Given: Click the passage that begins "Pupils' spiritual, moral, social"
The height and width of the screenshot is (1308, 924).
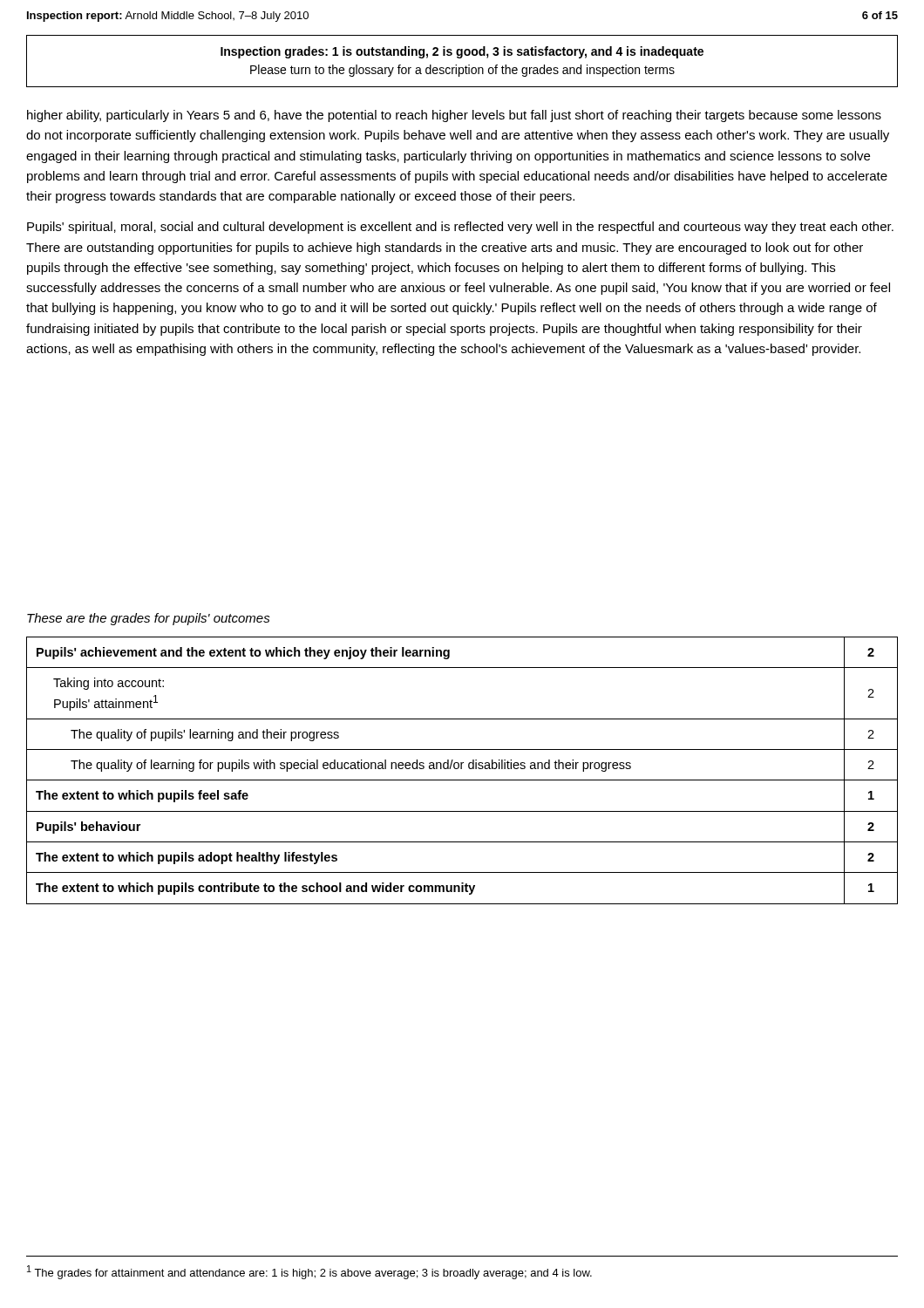Looking at the screenshot, I should click(460, 287).
